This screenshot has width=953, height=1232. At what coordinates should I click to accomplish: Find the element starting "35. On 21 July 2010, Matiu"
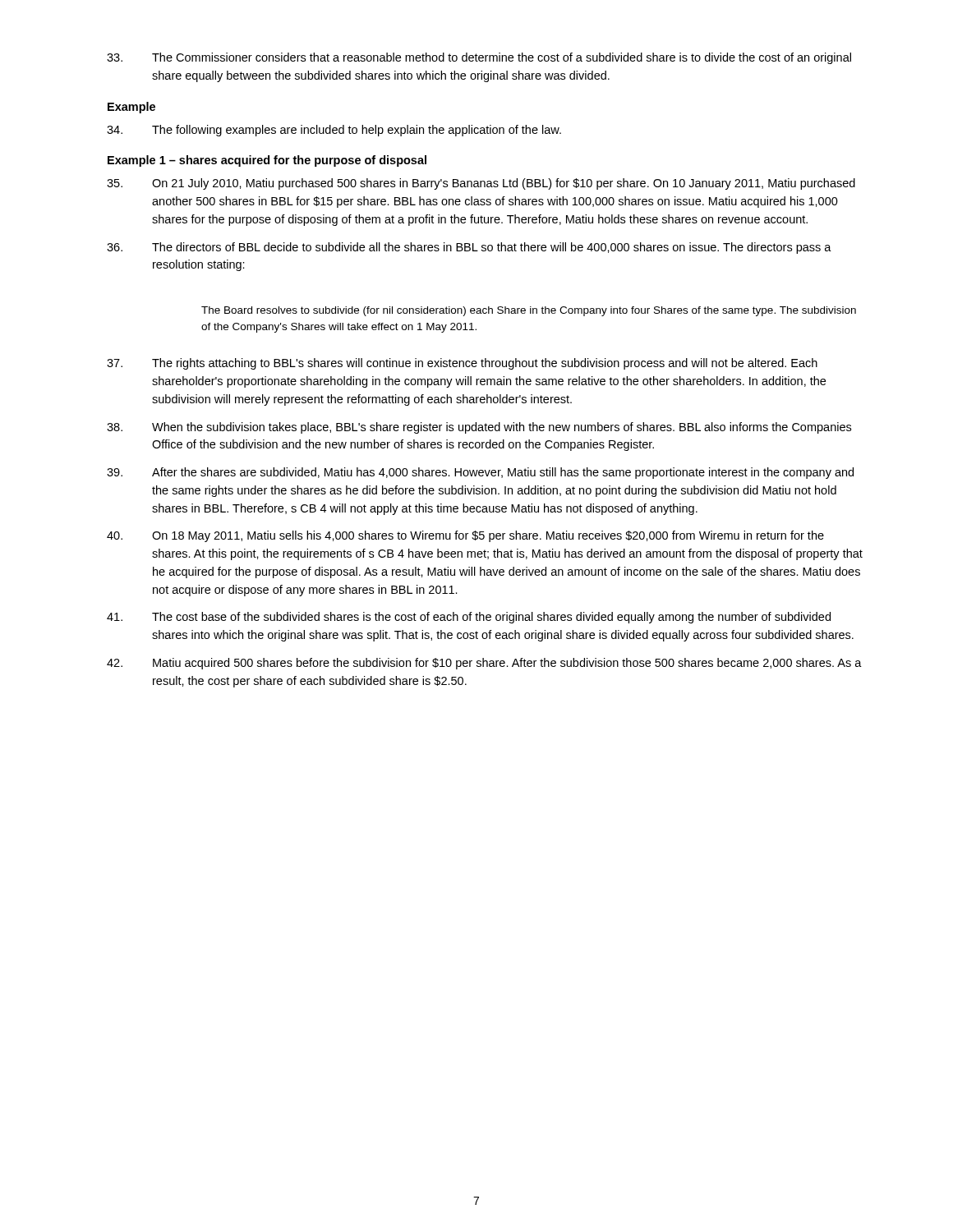pos(485,202)
